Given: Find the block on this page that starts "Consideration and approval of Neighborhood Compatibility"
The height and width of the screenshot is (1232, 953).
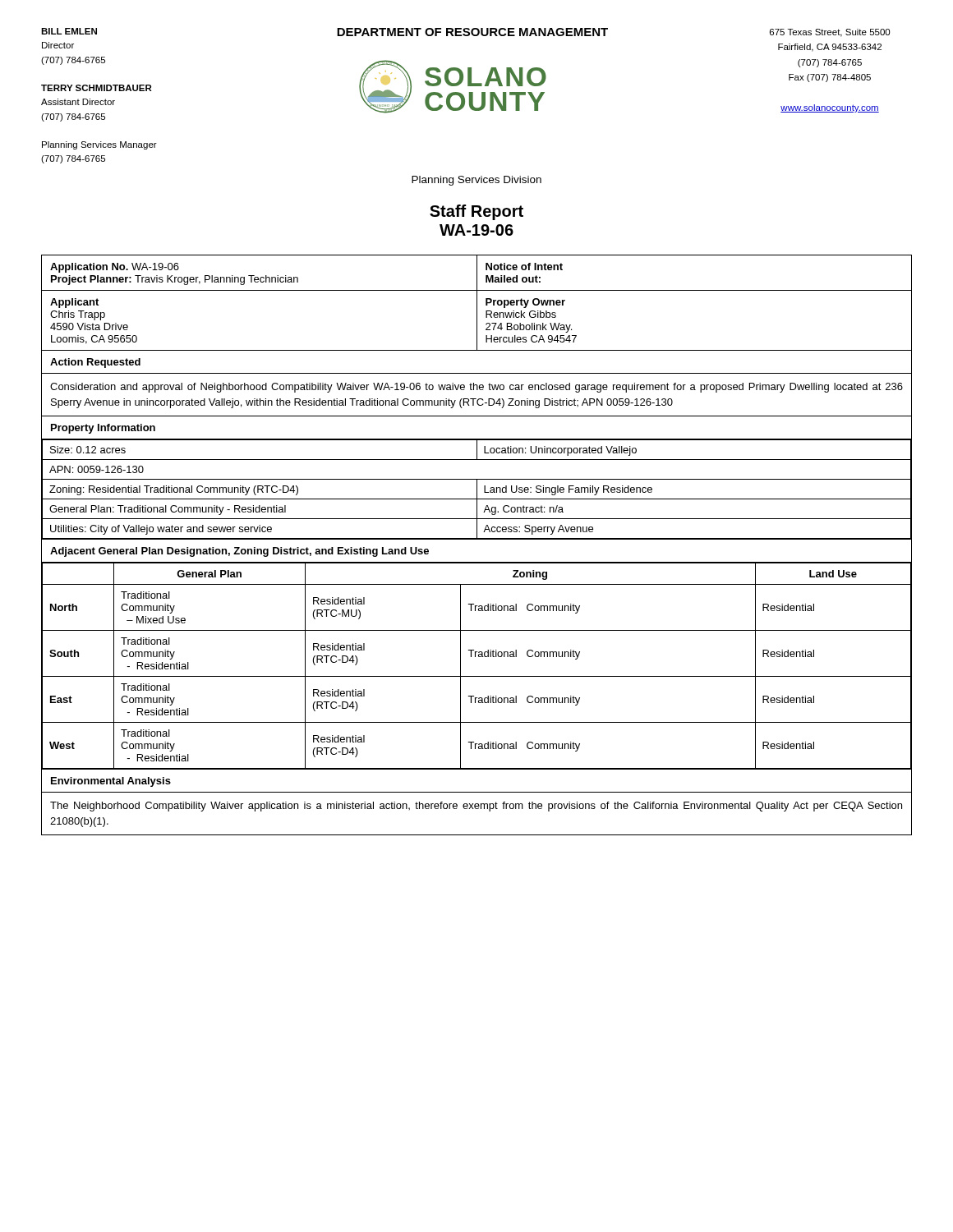Looking at the screenshot, I should 476,394.
